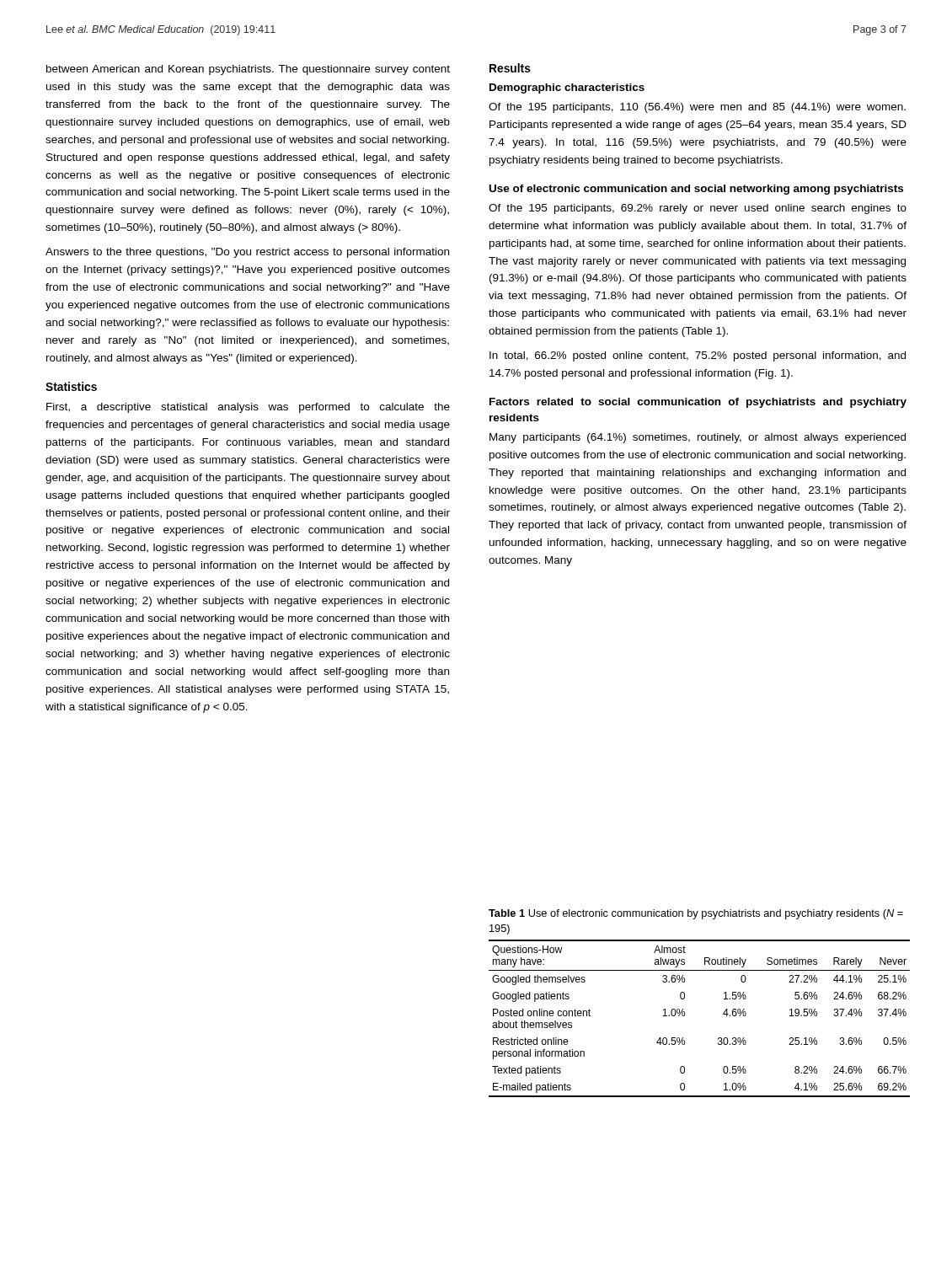Screen dimensions: 1264x952
Task: Find the element starting "Demographic characteristics"
Action: point(567,88)
